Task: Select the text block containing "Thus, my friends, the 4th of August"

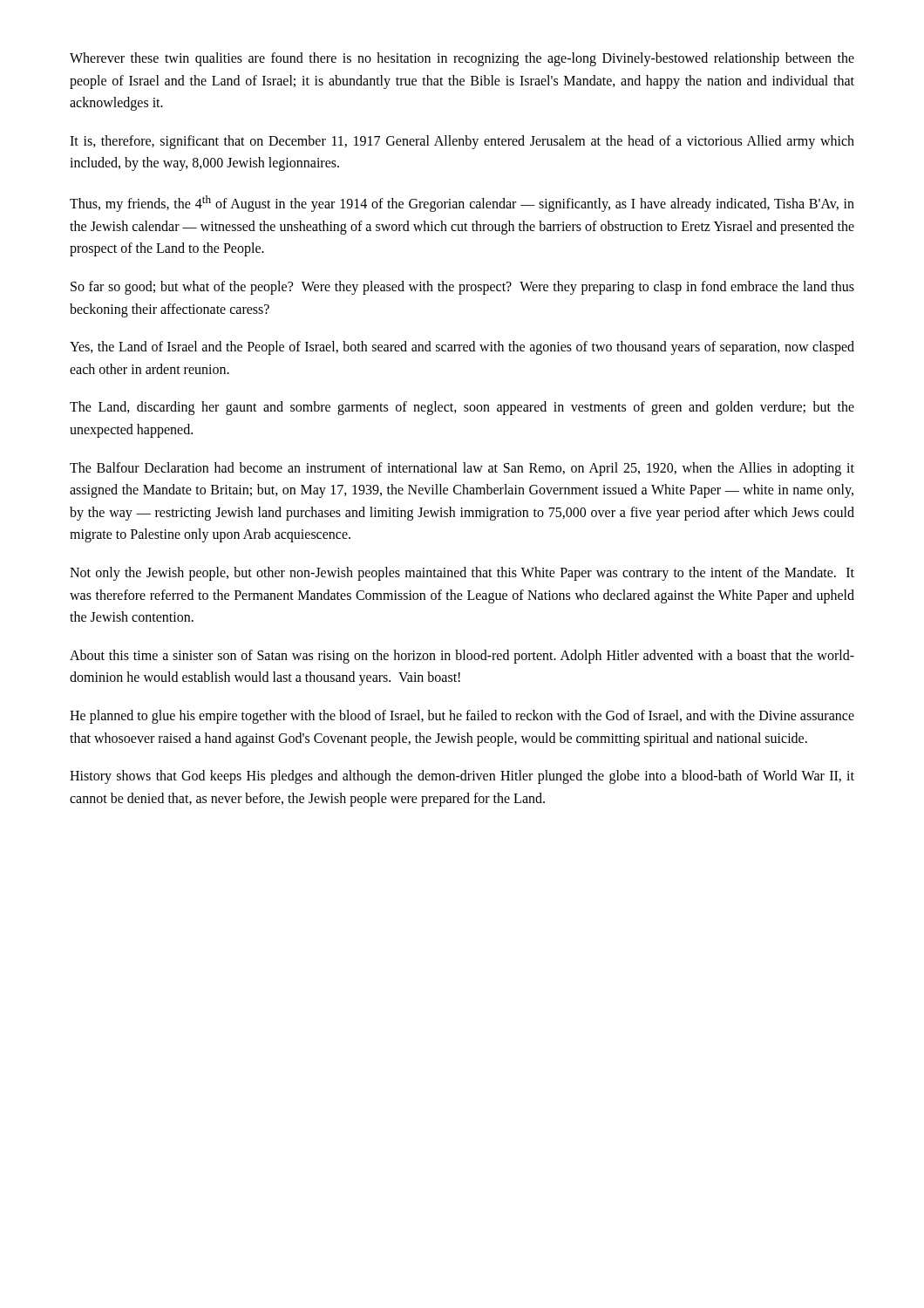Action: (462, 224)
